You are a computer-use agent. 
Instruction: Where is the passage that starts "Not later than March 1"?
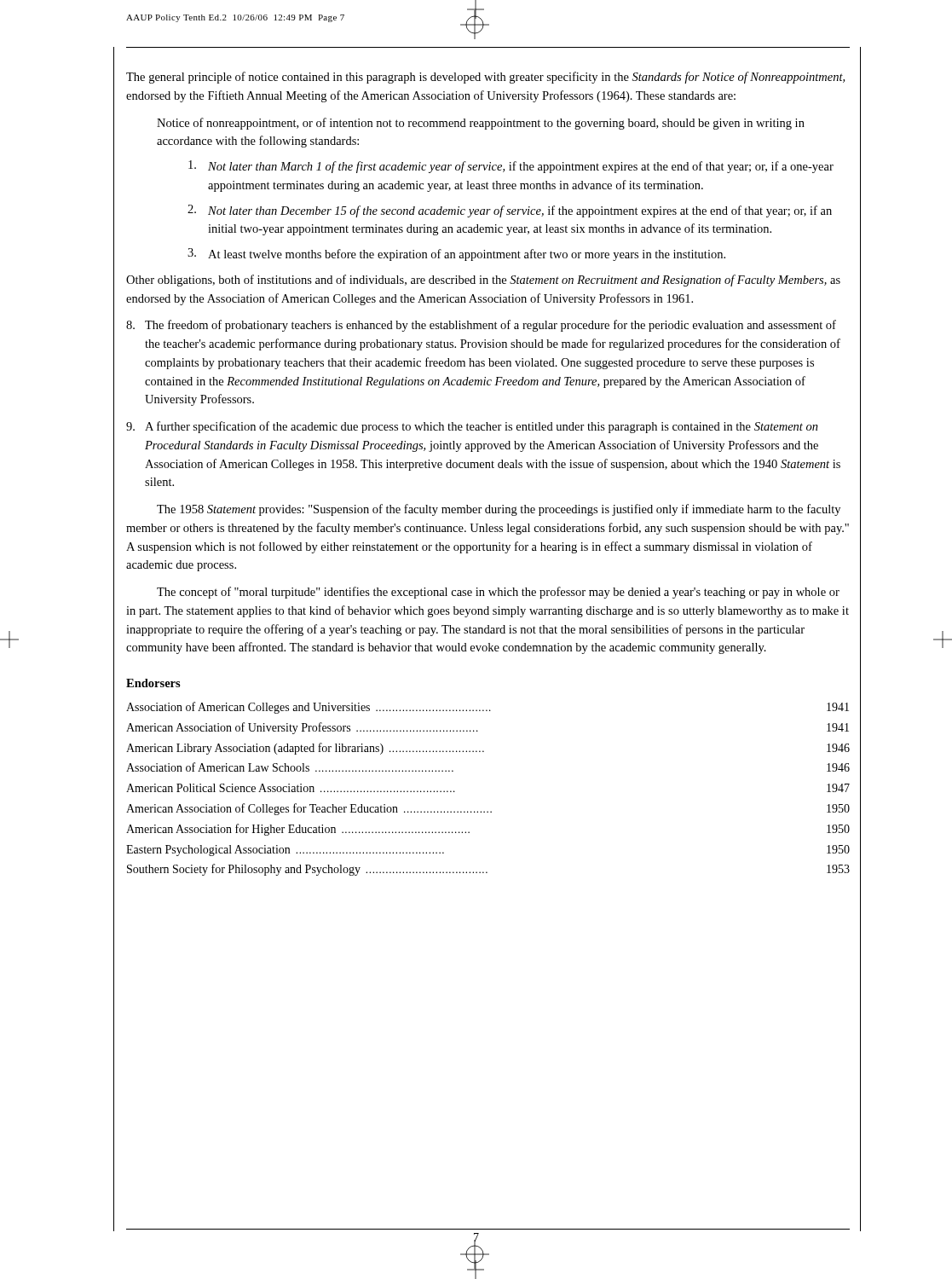(x=519, y=176)
